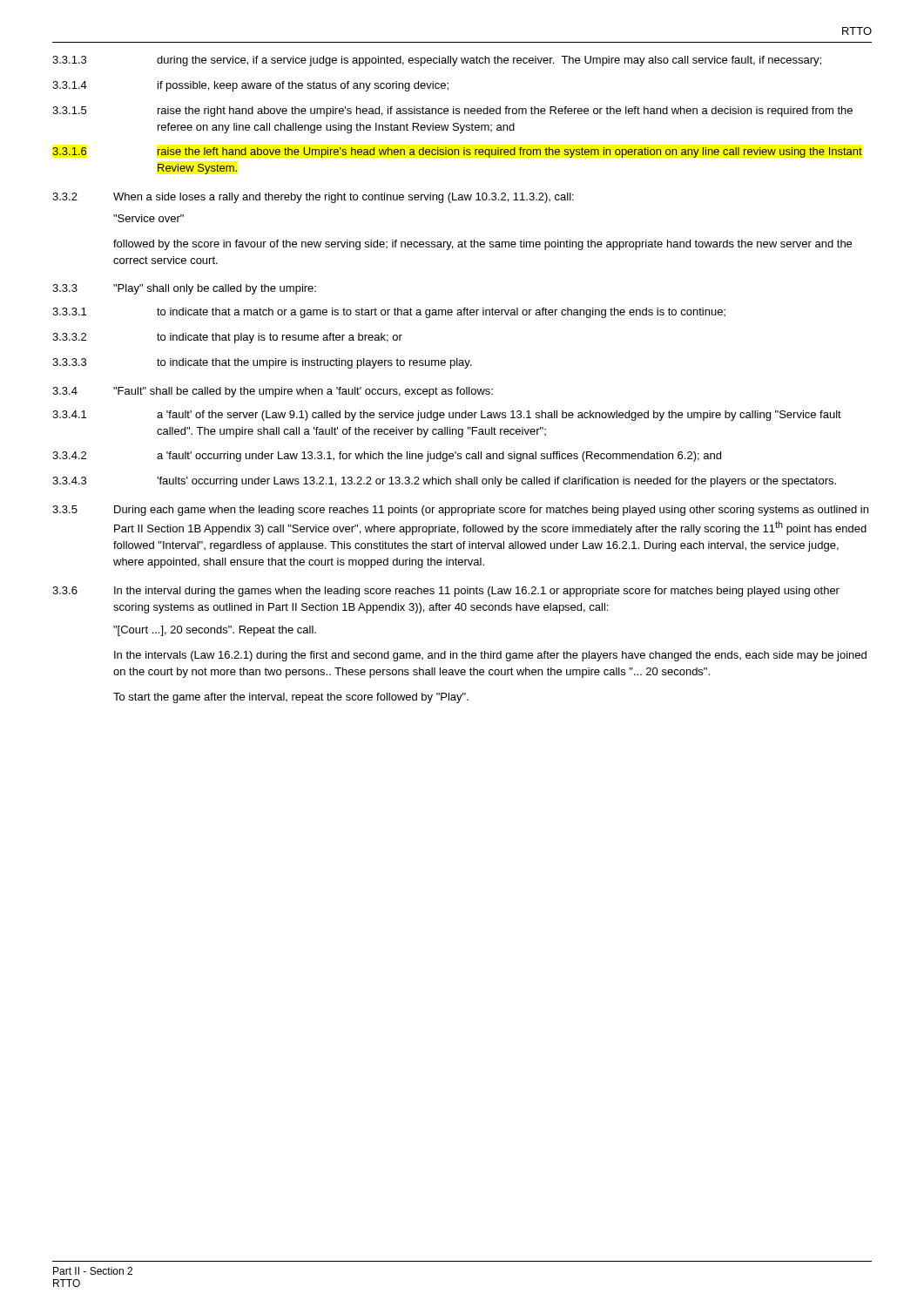
Task: Select the block starting "3.3.3.3 to indicate that"
Action: tap(462, 363)
